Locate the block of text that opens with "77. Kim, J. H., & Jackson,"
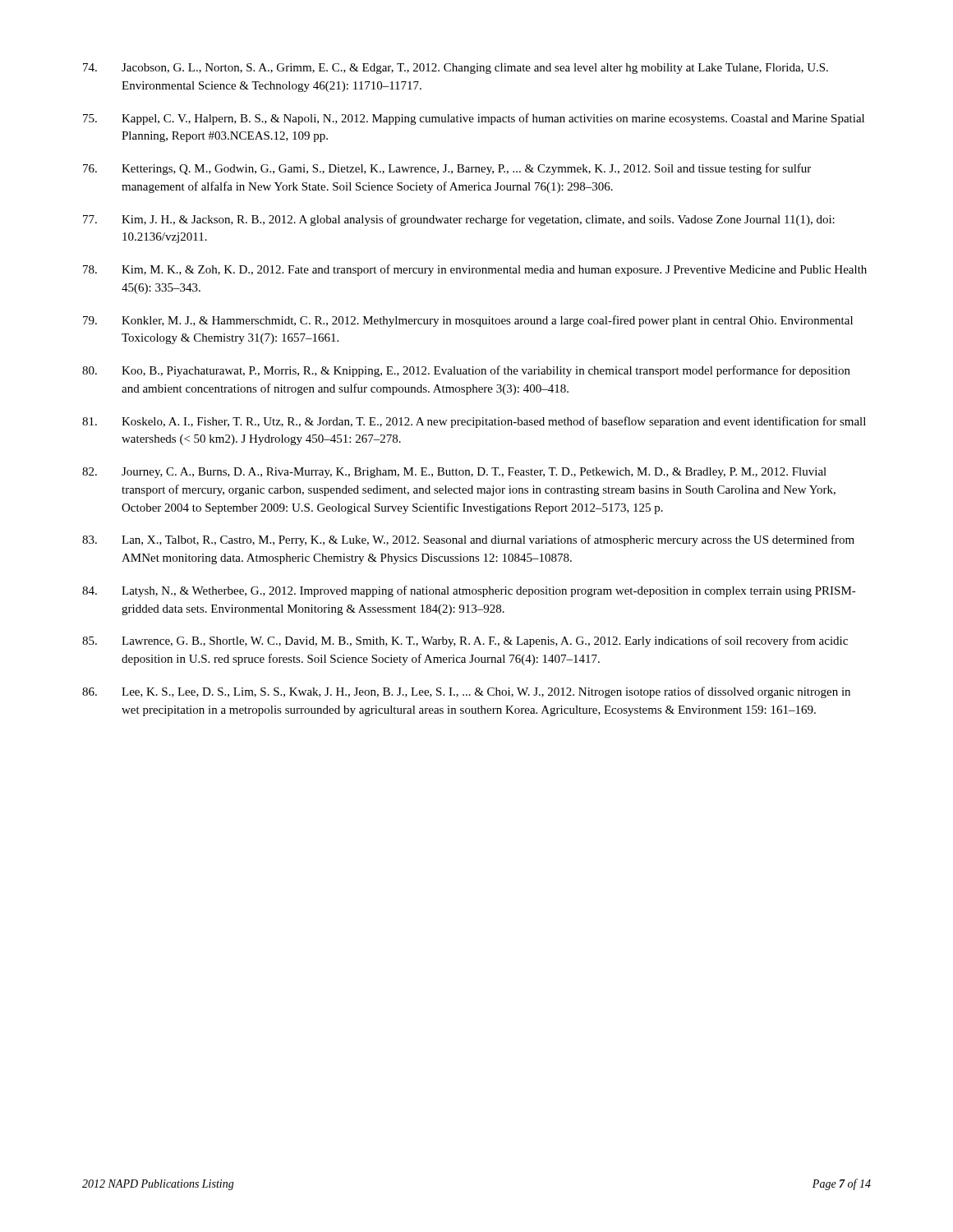 click(476, 229)
